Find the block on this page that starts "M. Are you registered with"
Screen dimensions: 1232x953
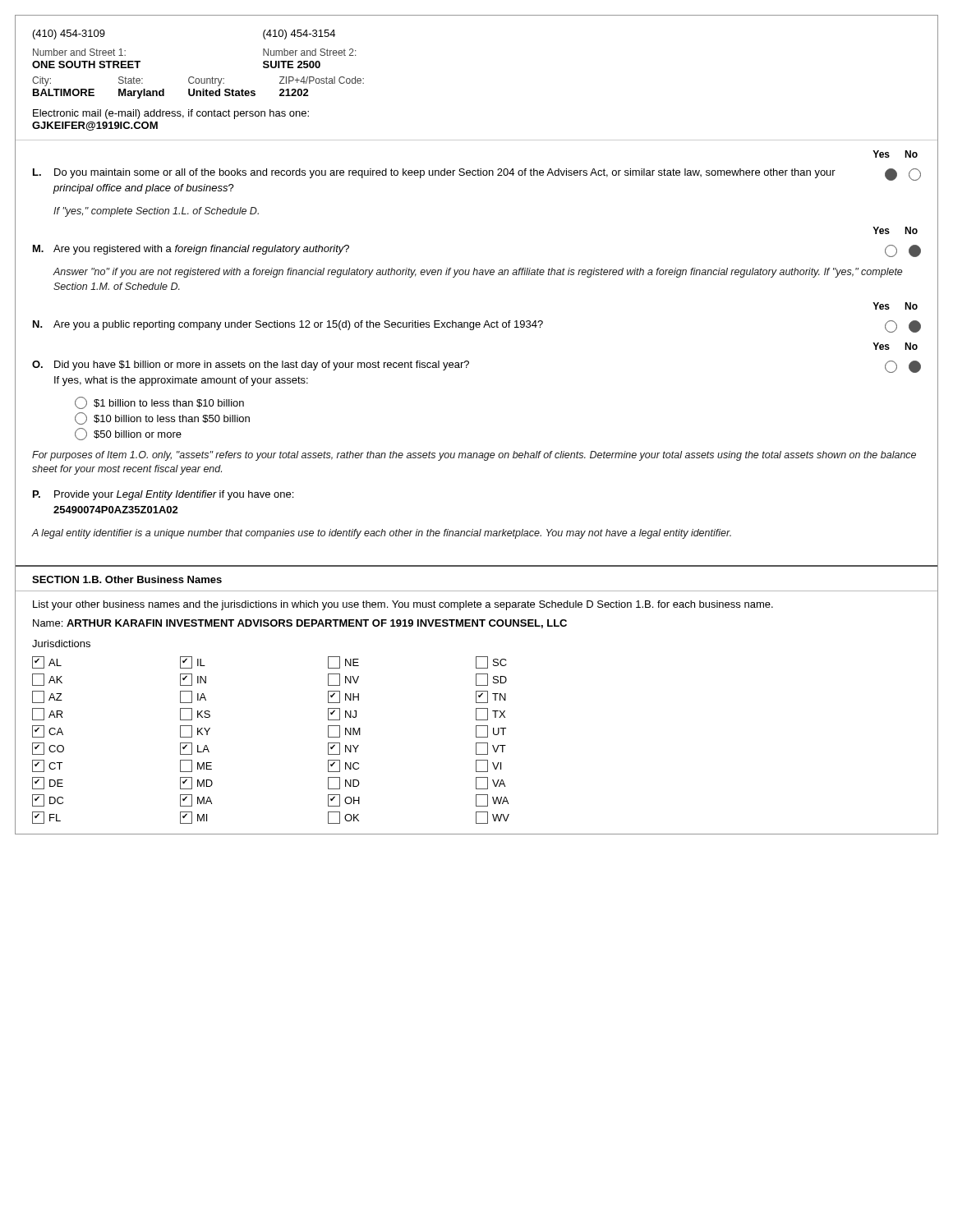[x=191, y=251]
